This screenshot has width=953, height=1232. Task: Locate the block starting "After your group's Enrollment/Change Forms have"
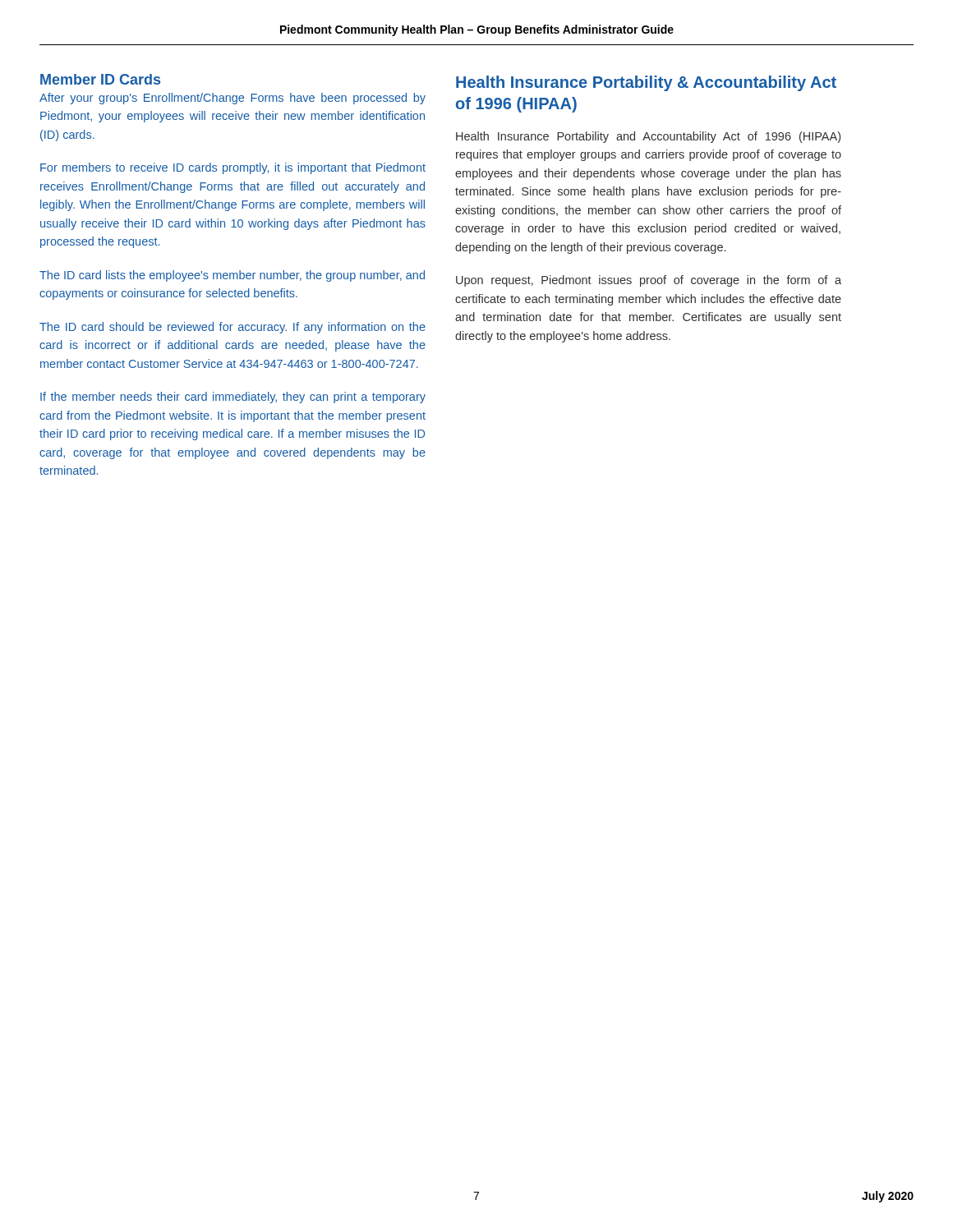point(233,116)
